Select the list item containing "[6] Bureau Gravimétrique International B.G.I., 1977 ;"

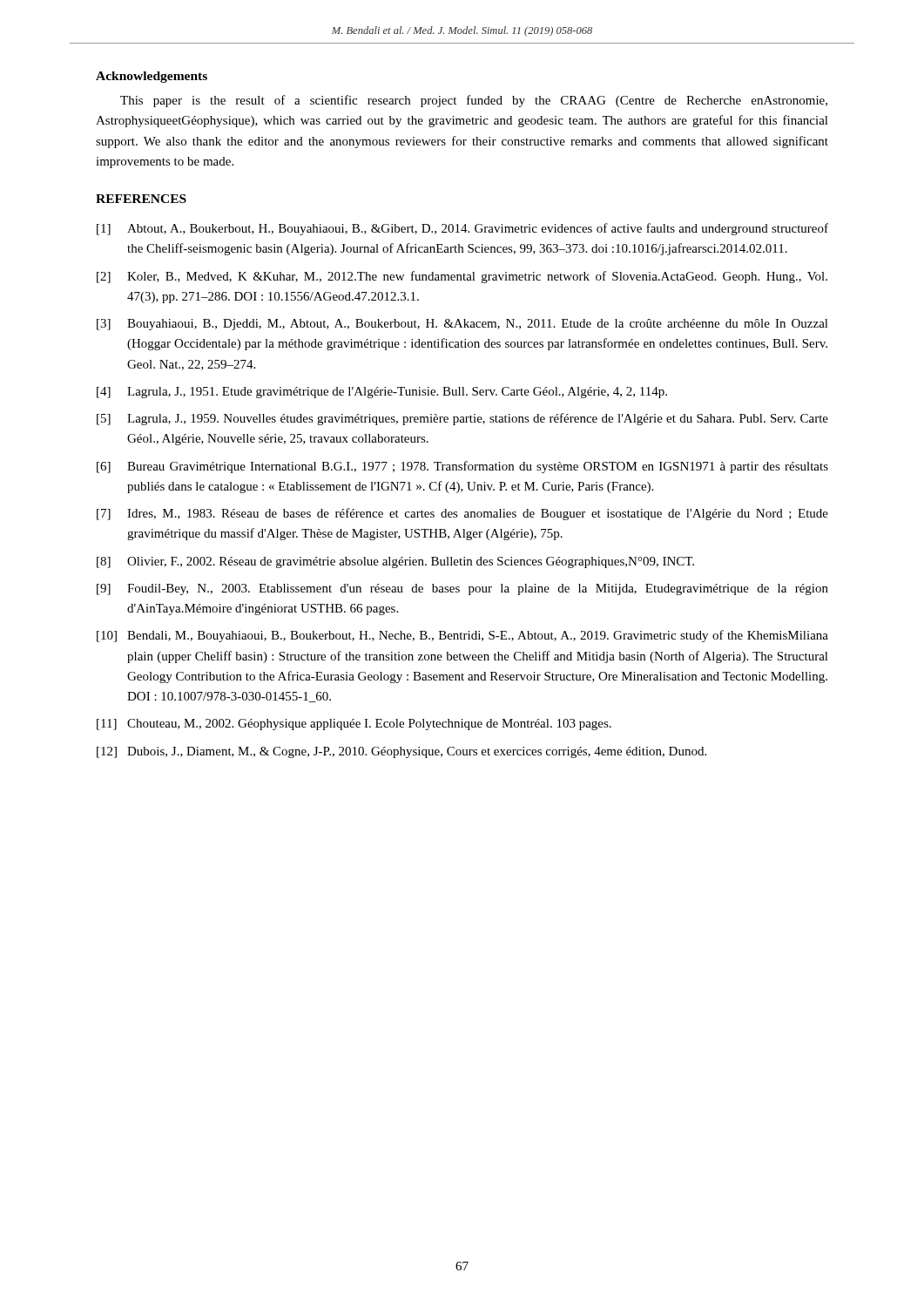point(462,476)
